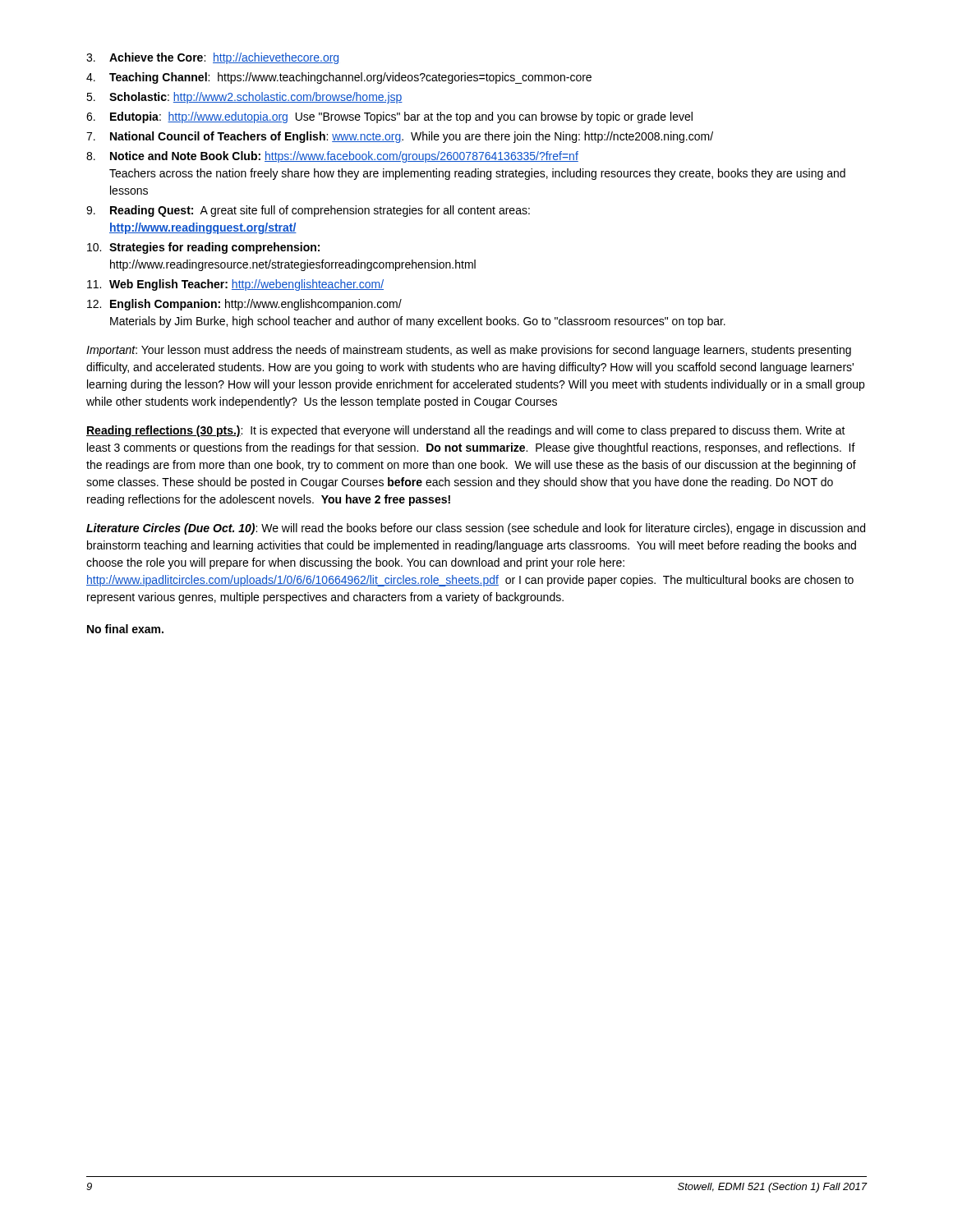Screen dimensions: 1232x953
Task: Navigate to the element starting "No final exam."
Action: [125, 629]
